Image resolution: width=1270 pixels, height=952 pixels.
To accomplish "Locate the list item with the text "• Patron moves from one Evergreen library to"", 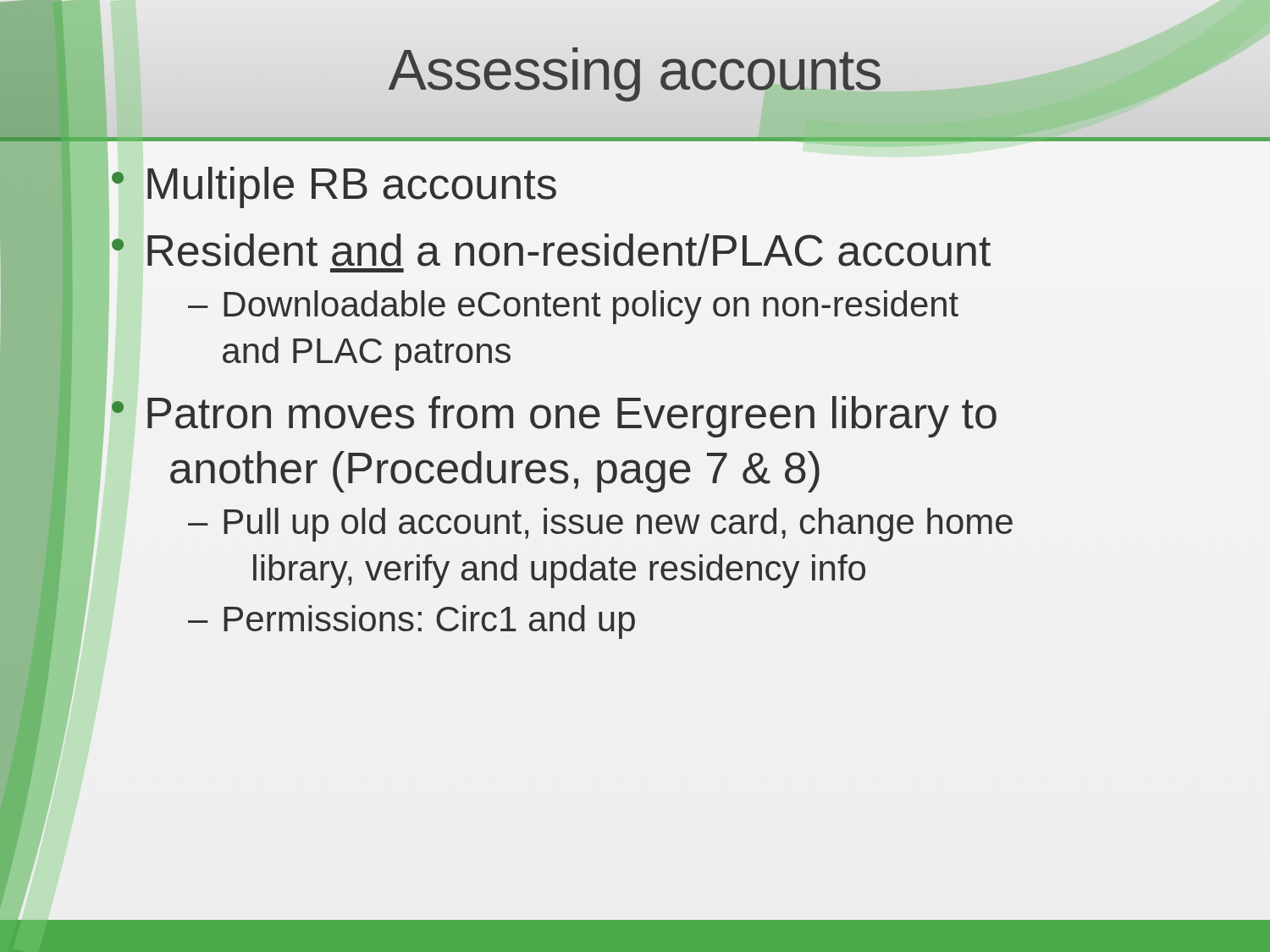I will [x=554, y=441].
